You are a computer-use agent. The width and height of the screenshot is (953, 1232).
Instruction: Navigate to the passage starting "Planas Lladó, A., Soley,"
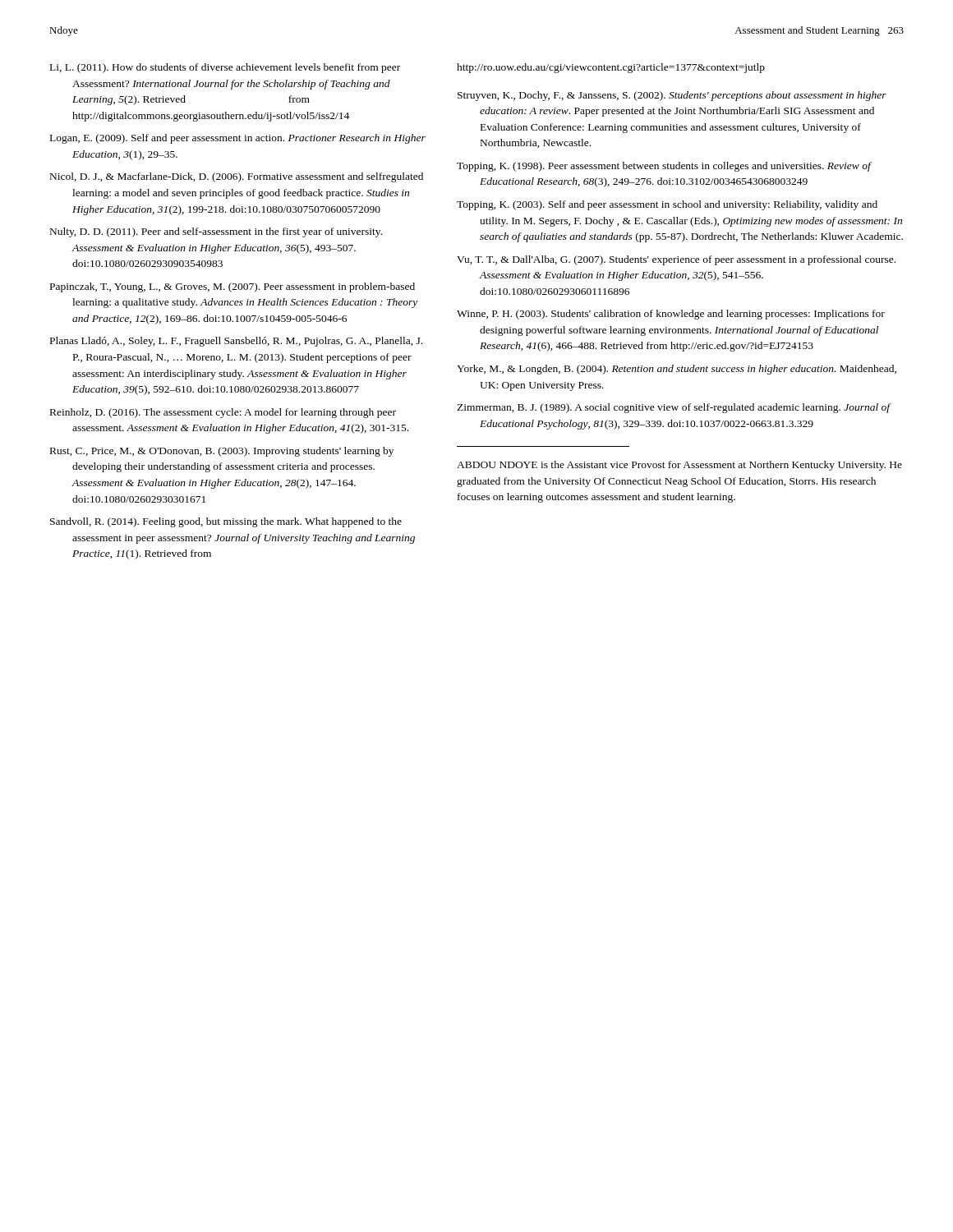click(236, 365)
